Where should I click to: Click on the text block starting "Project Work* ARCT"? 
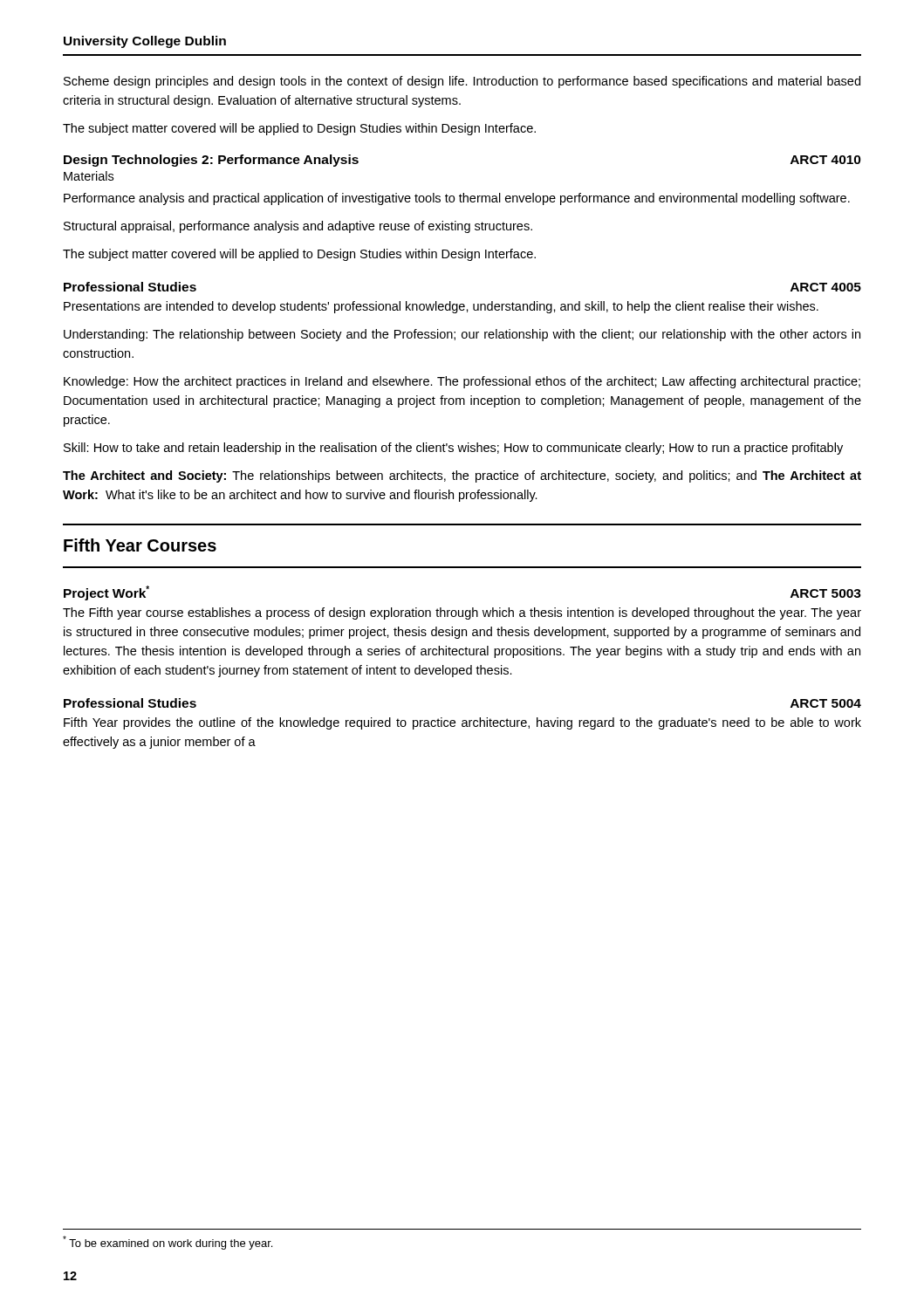click(99, 593)
